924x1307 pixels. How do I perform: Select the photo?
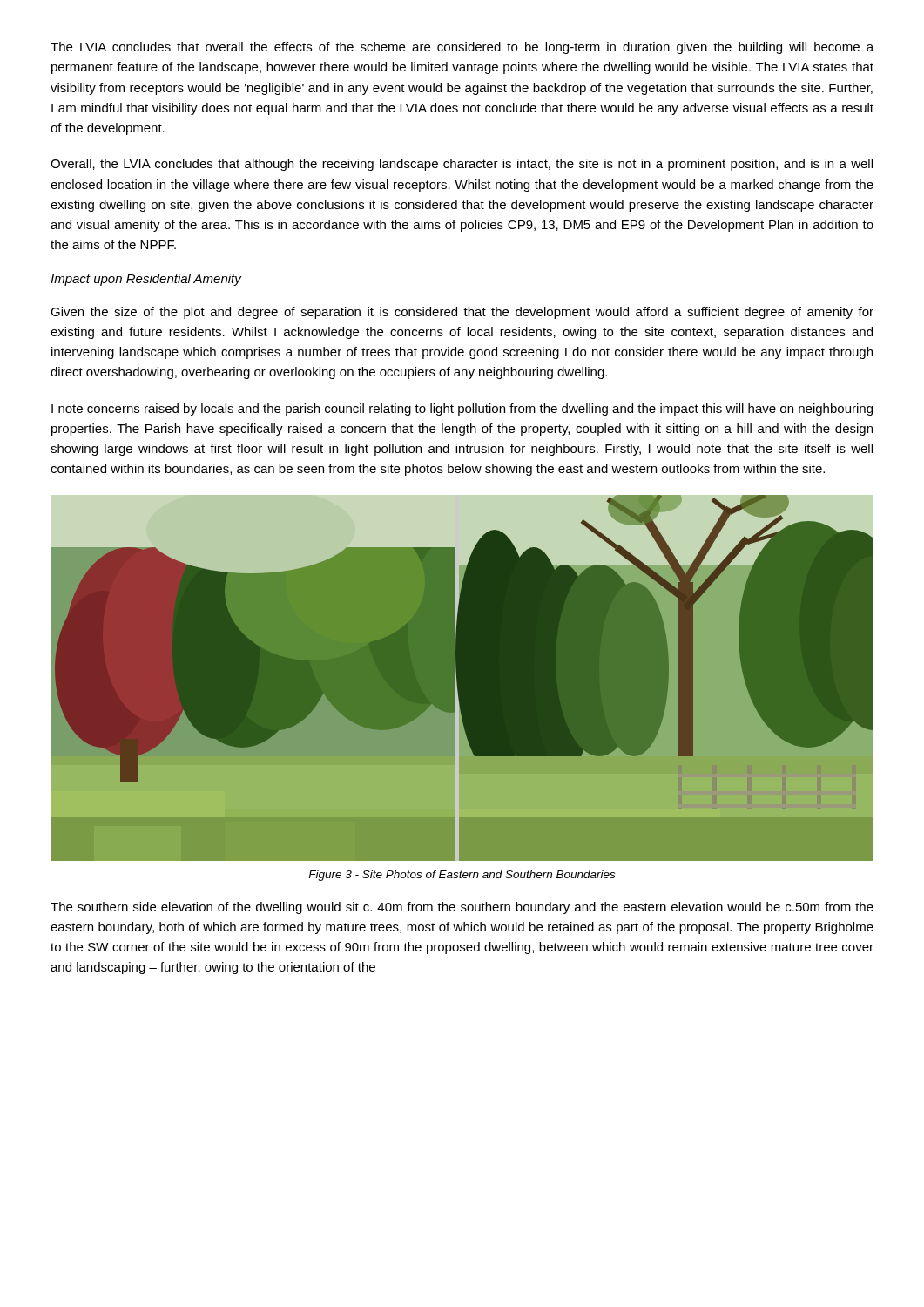pyautogui.click(x=462, y=677)
